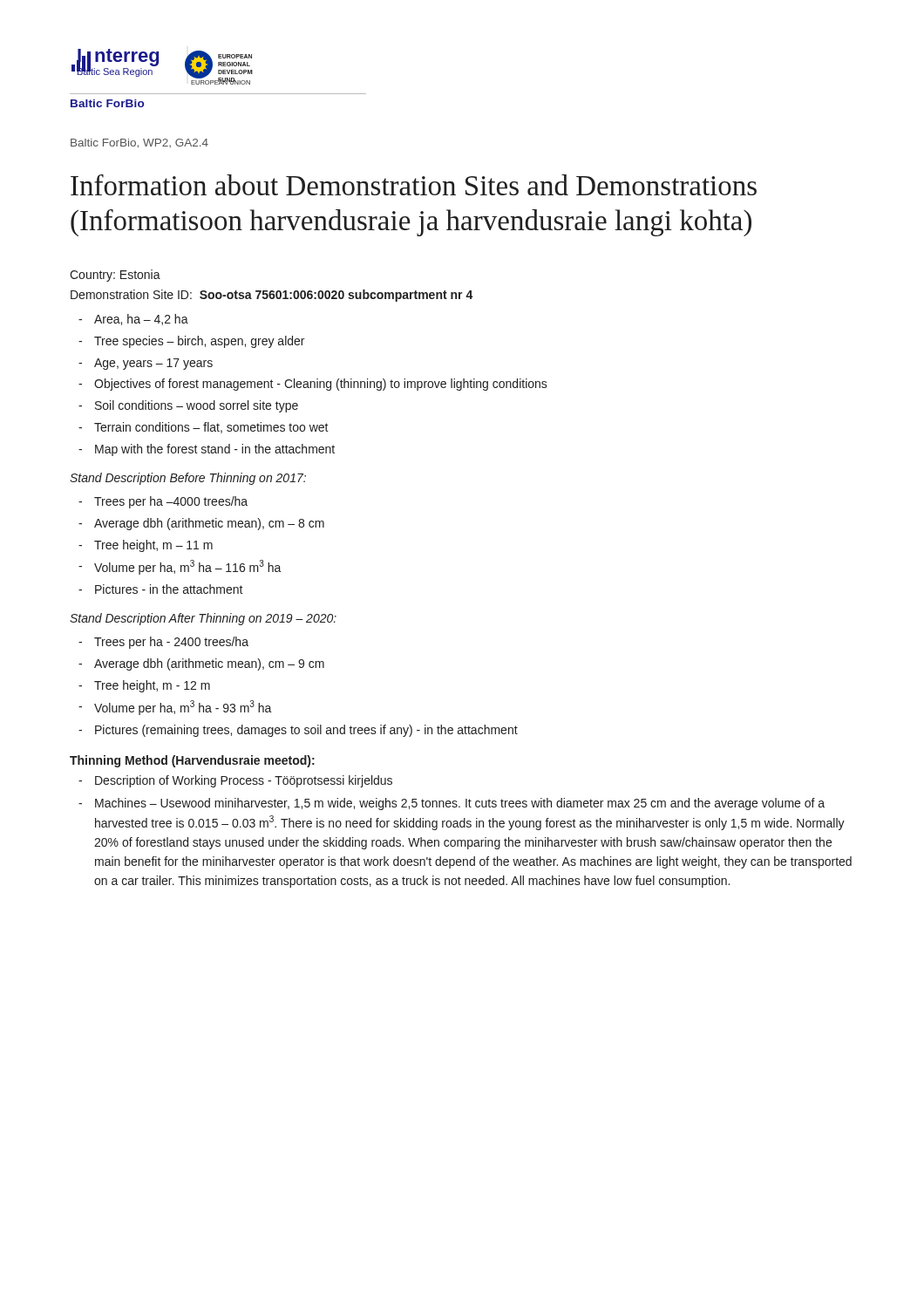Select the logo
924x1308 pixels.
(462, 76)
